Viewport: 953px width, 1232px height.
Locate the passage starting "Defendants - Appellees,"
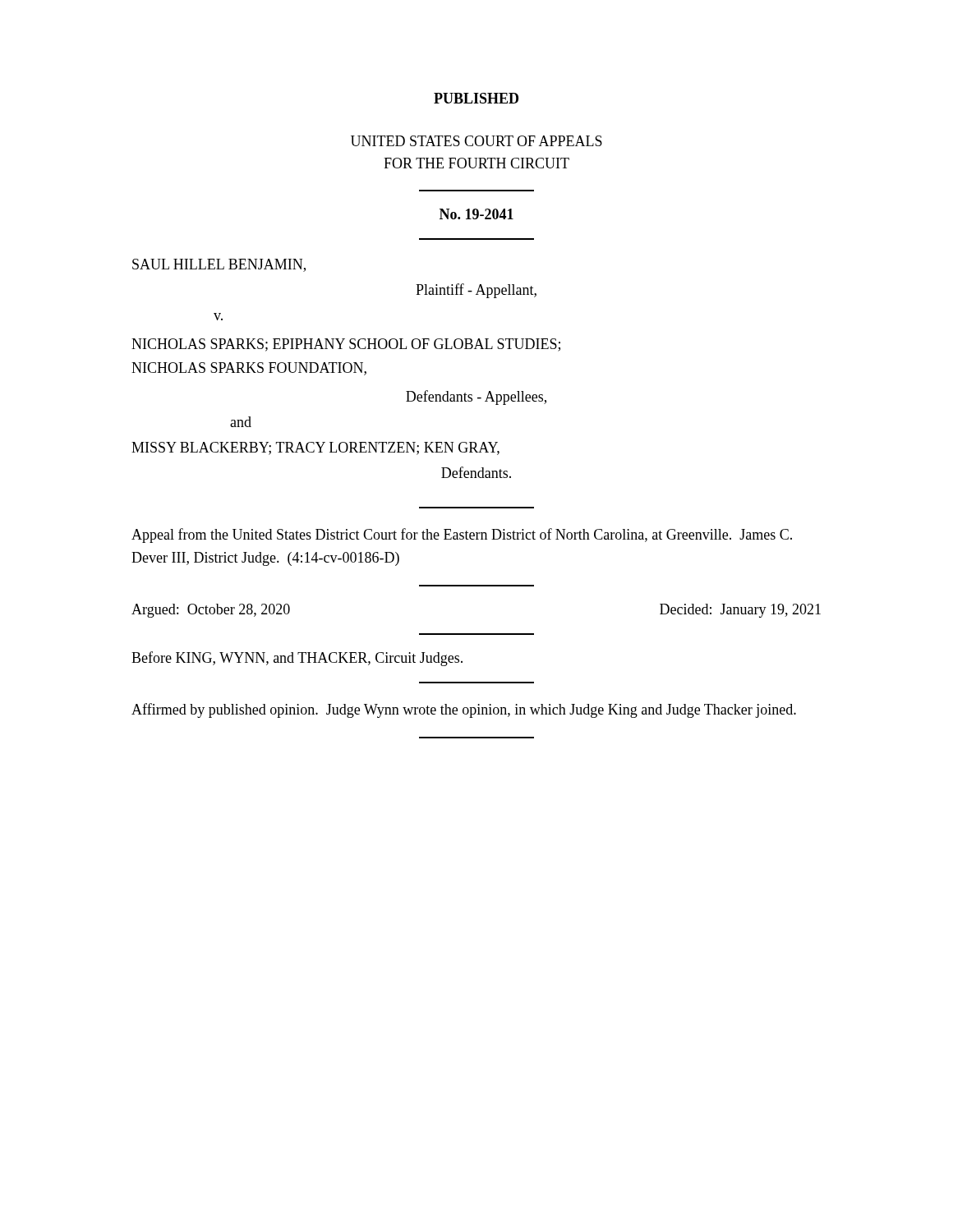pos(476,396)
